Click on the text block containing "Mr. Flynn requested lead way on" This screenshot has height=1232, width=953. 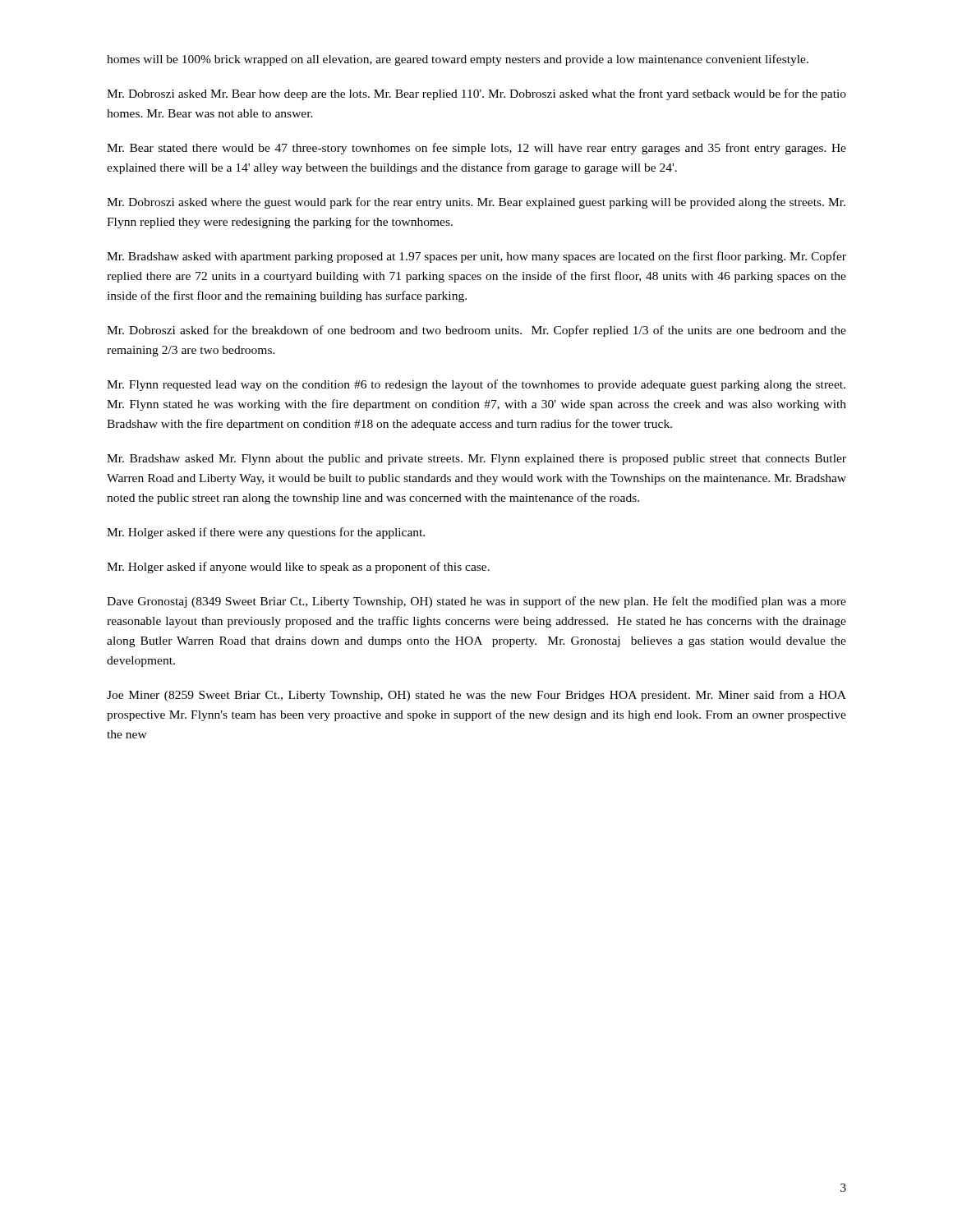coord(476,404)
